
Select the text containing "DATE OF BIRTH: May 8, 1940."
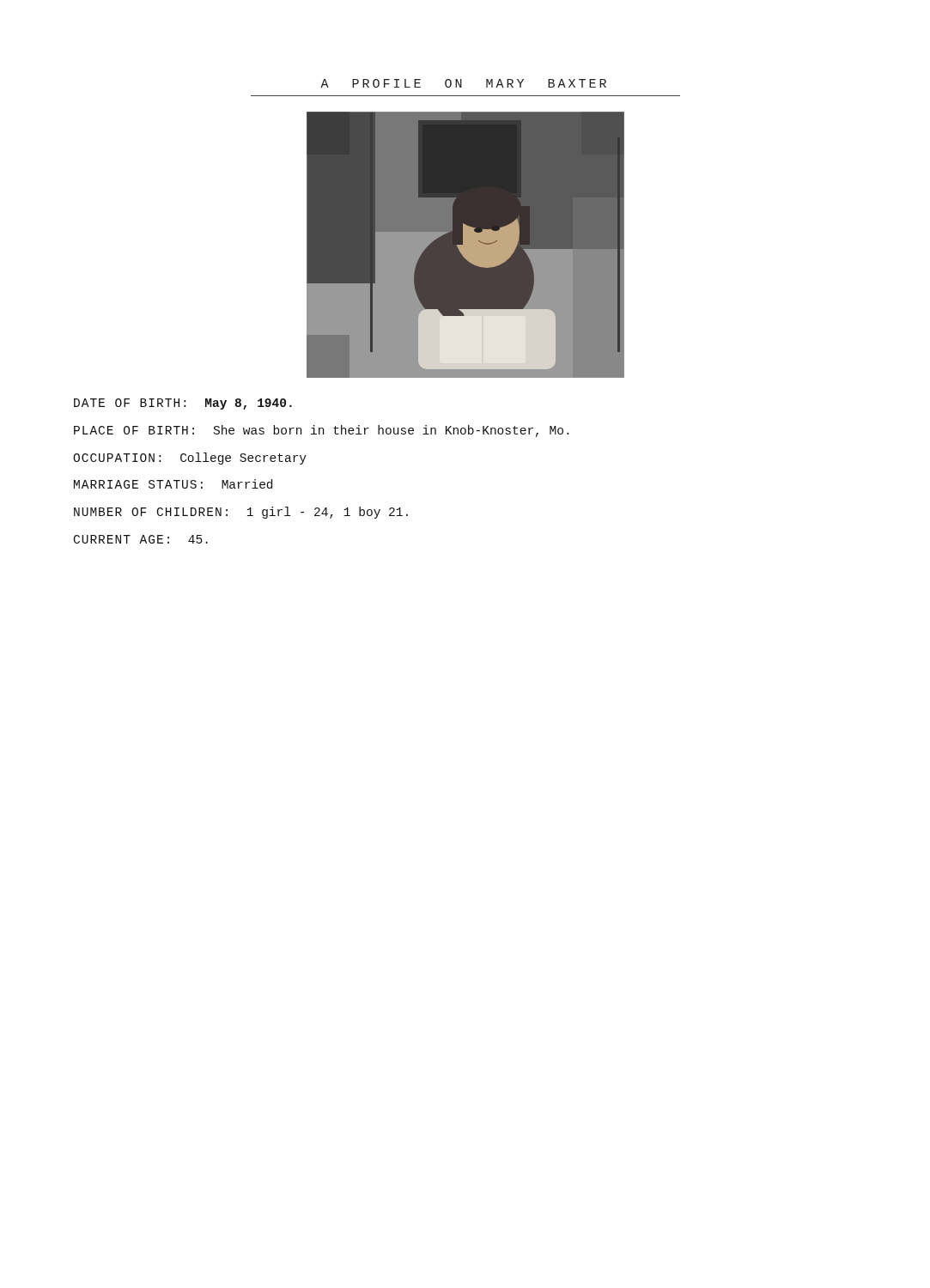click(x=184, y=404)
